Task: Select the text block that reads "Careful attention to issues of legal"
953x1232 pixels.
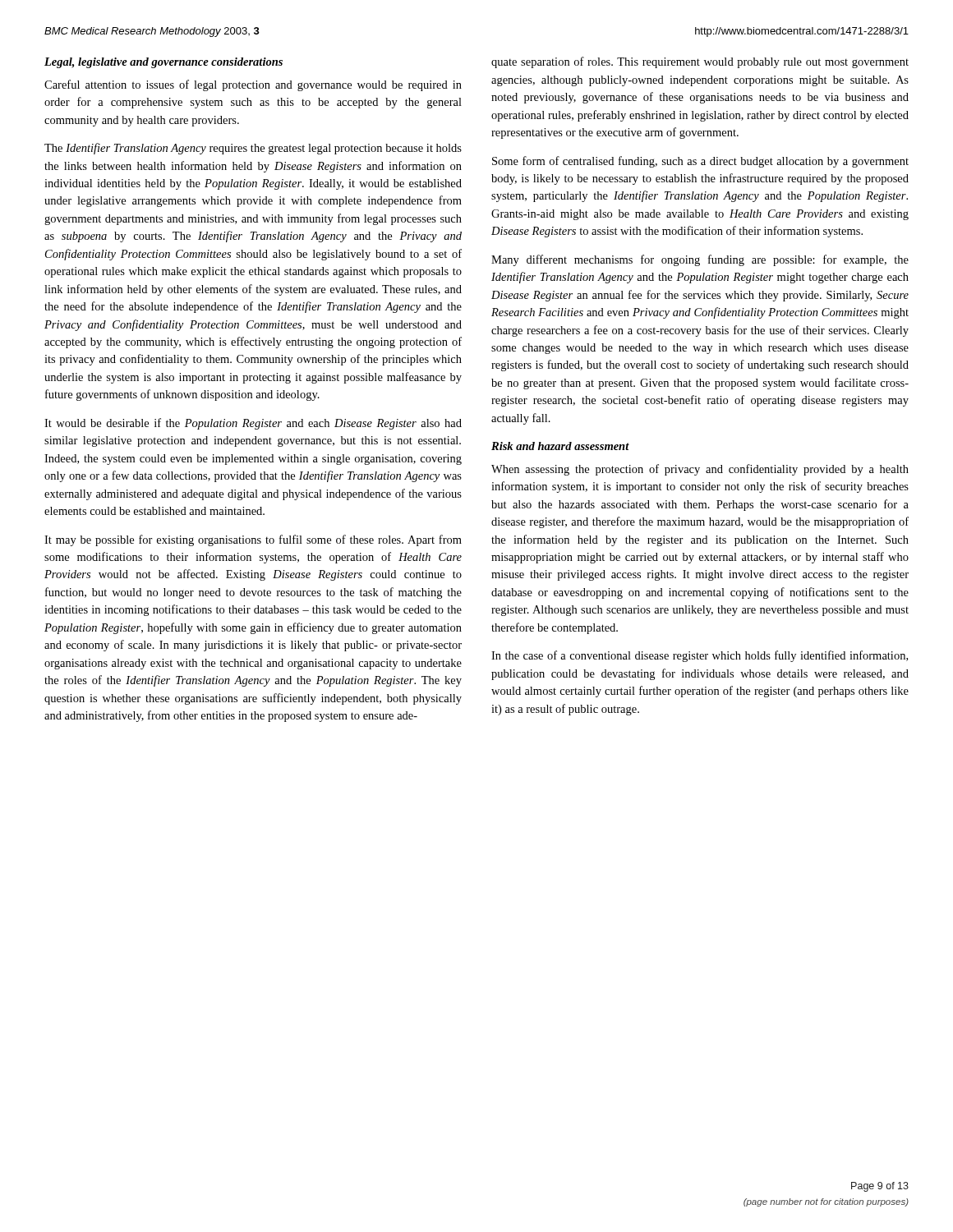Action: click(x=253, y=103)
